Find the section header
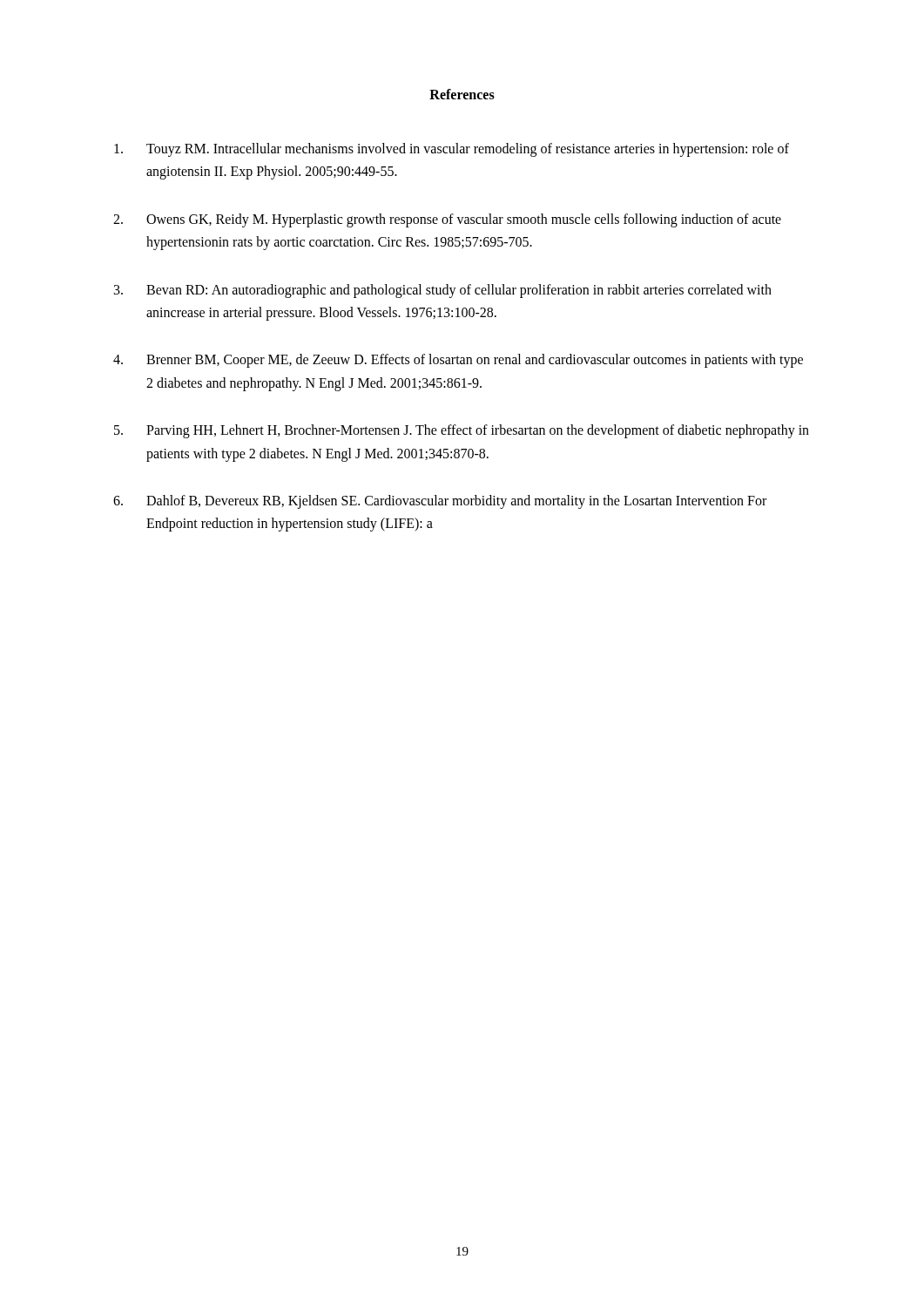924x1307 pixels. coord(462,95)
